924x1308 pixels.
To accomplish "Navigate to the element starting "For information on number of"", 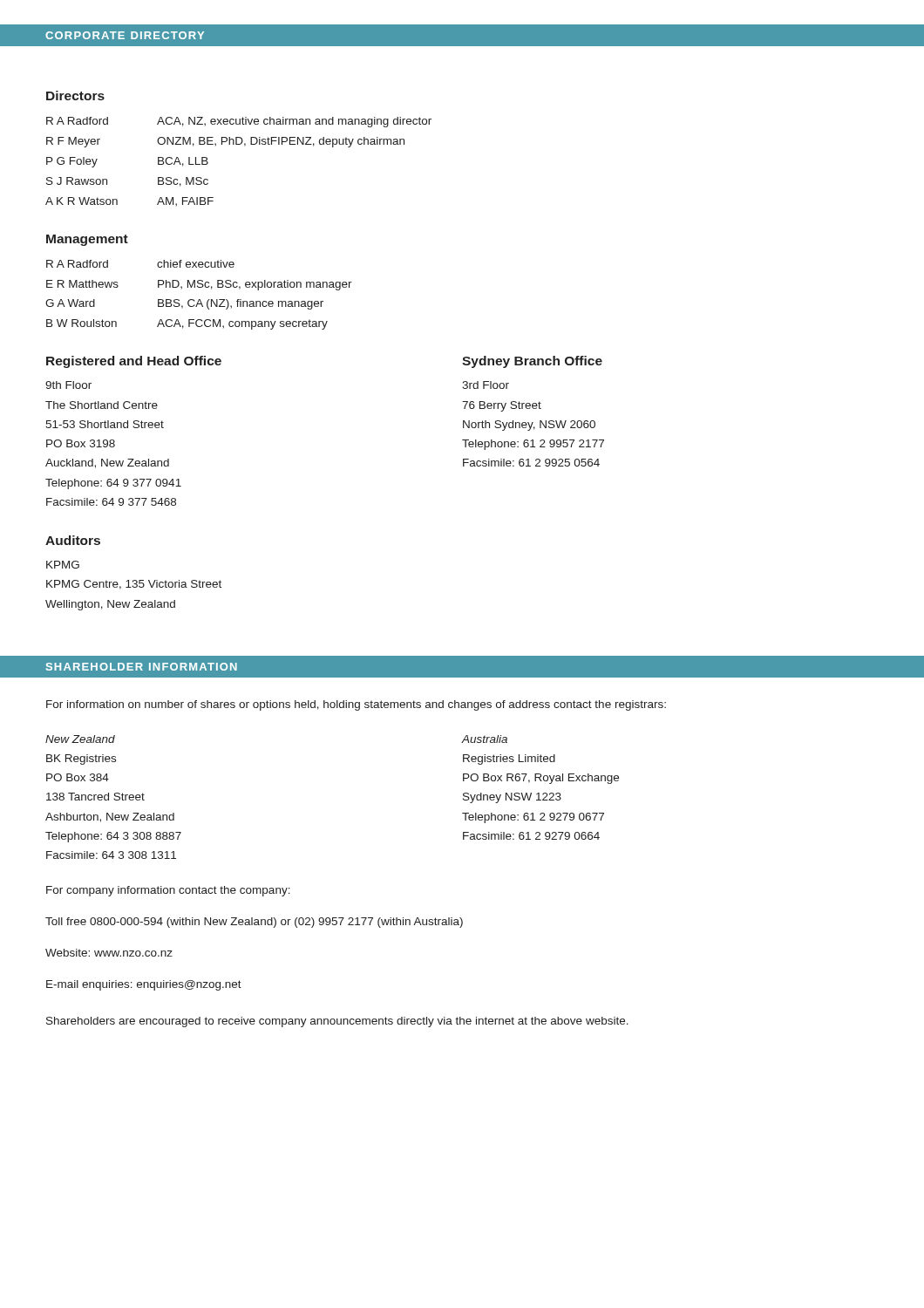I will coord(356,704).
